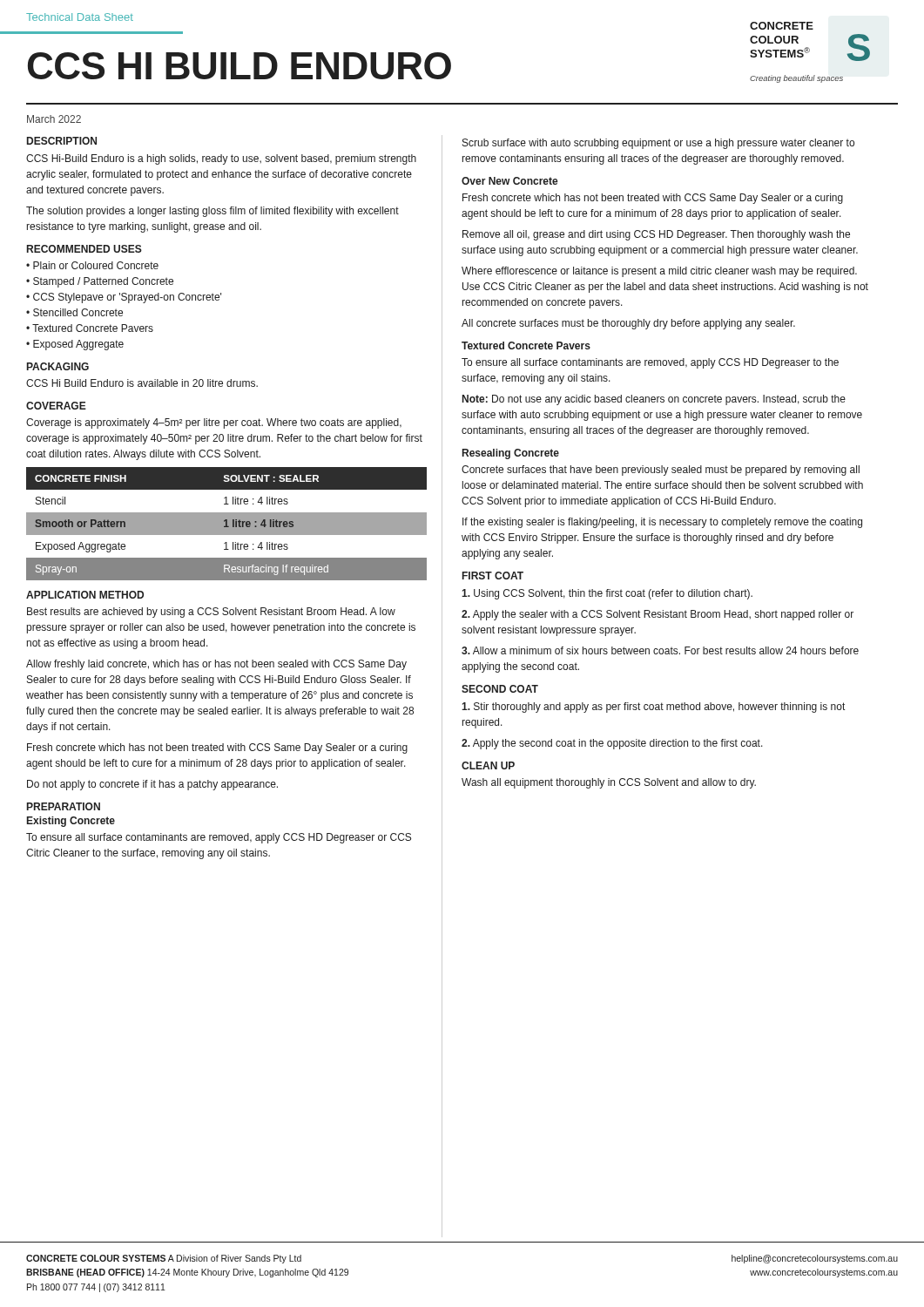924x1307 pixels.
Task: Navigate to the passage starting "CCS HI BUILD ENDURO"
Action: tap(239, 66)
